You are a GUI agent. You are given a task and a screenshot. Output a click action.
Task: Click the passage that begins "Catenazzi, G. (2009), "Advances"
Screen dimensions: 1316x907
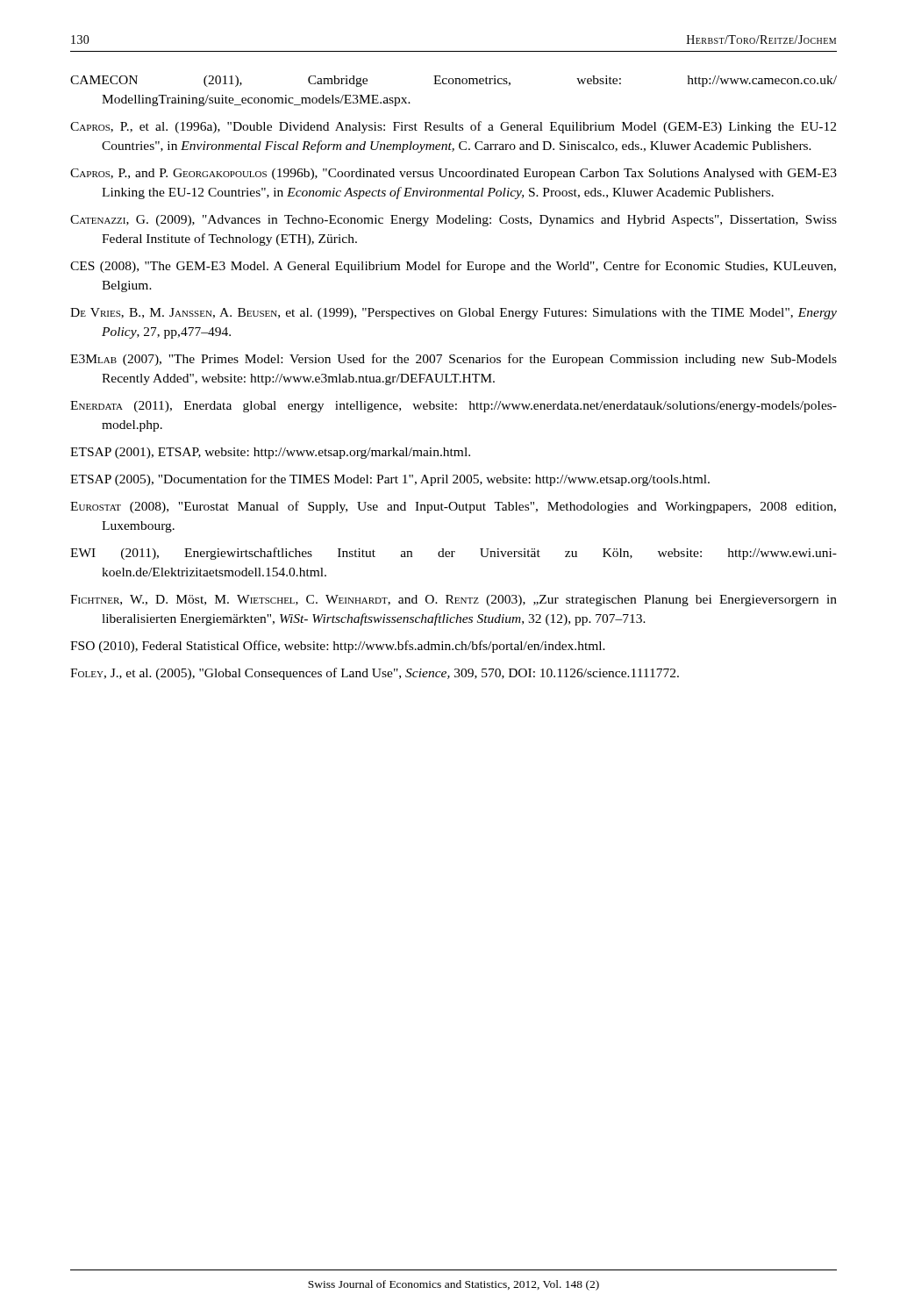454,229
